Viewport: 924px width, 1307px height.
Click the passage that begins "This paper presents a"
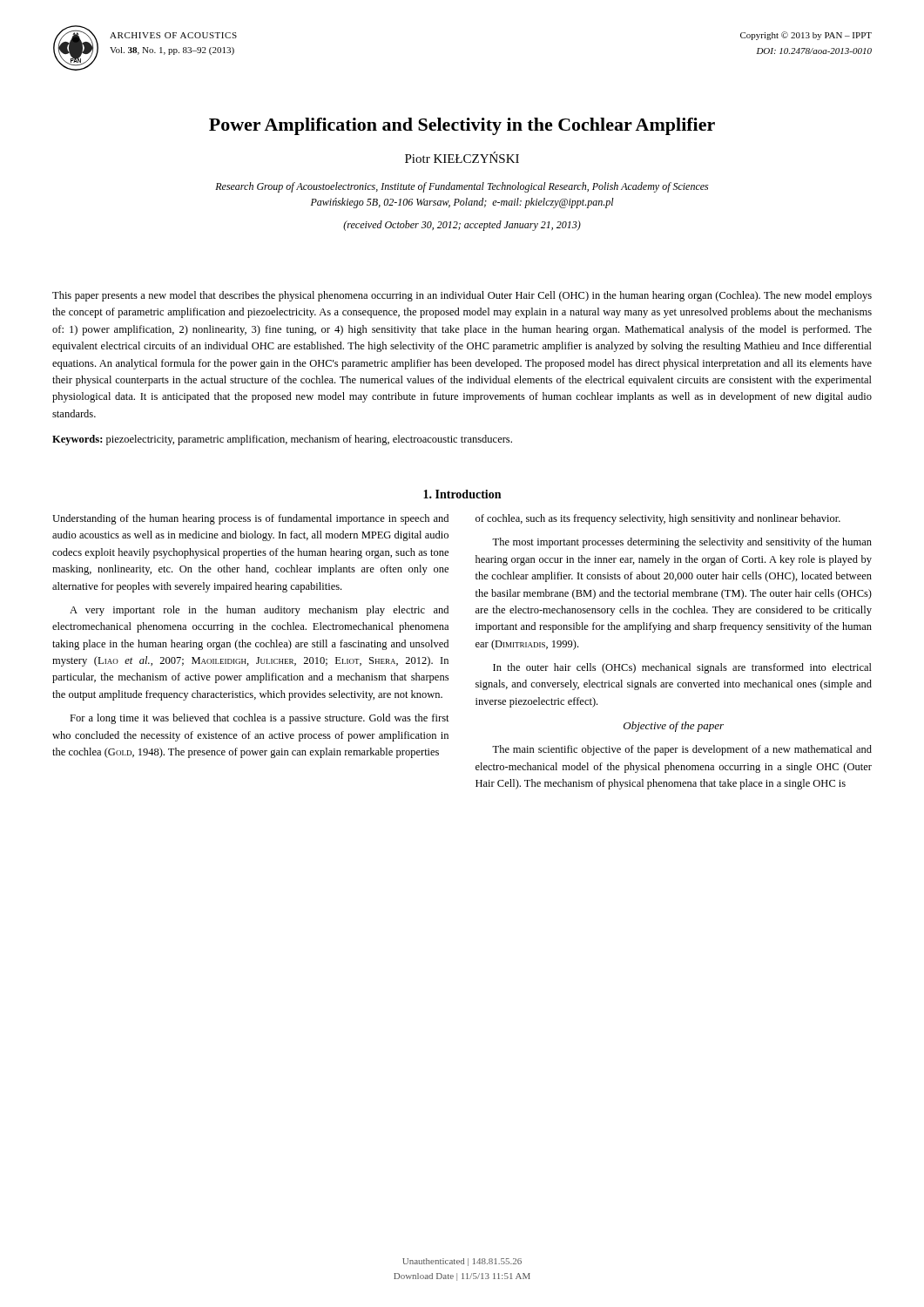click(462, 354)
